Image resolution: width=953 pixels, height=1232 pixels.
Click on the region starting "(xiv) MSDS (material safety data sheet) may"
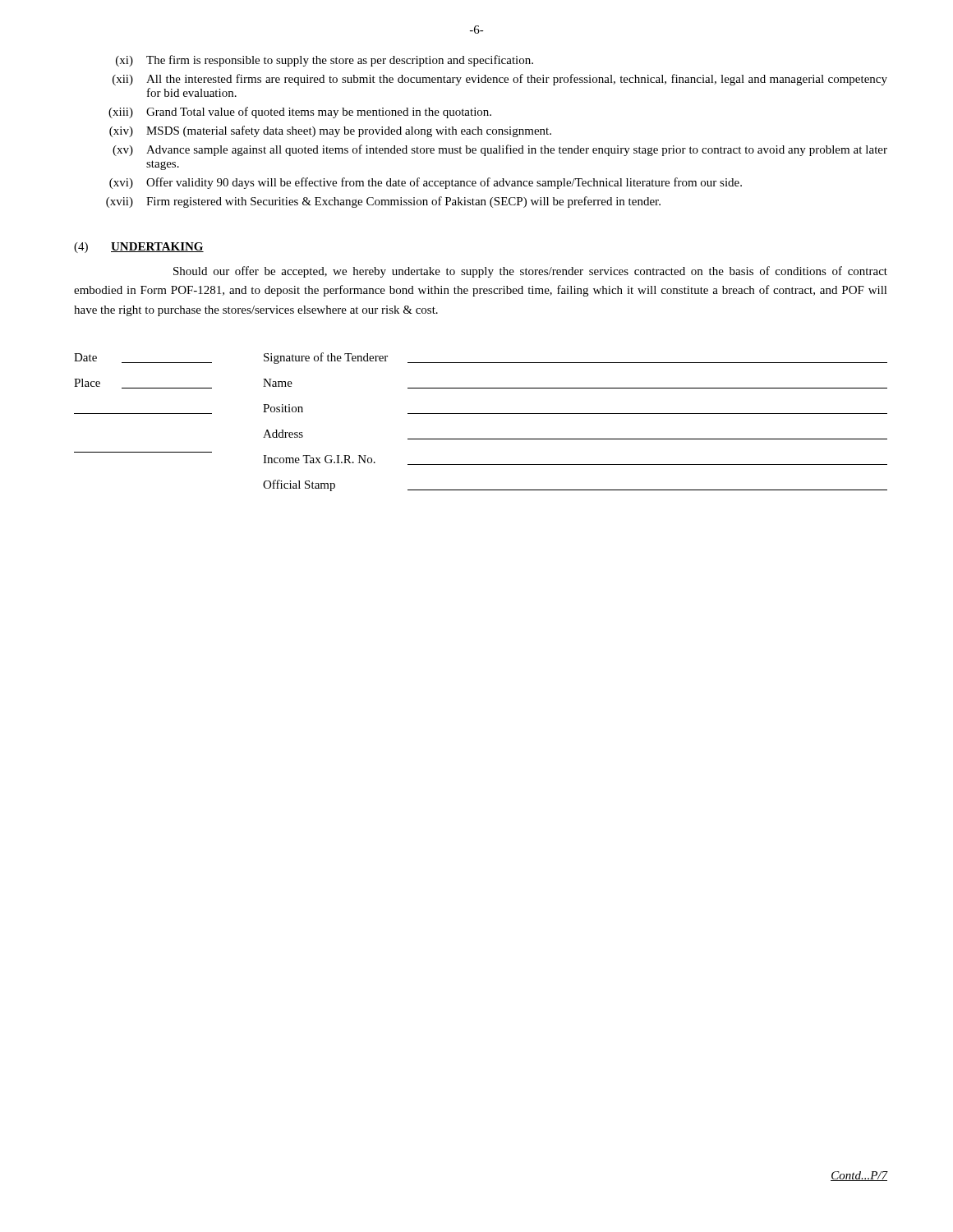coord(481,131)
